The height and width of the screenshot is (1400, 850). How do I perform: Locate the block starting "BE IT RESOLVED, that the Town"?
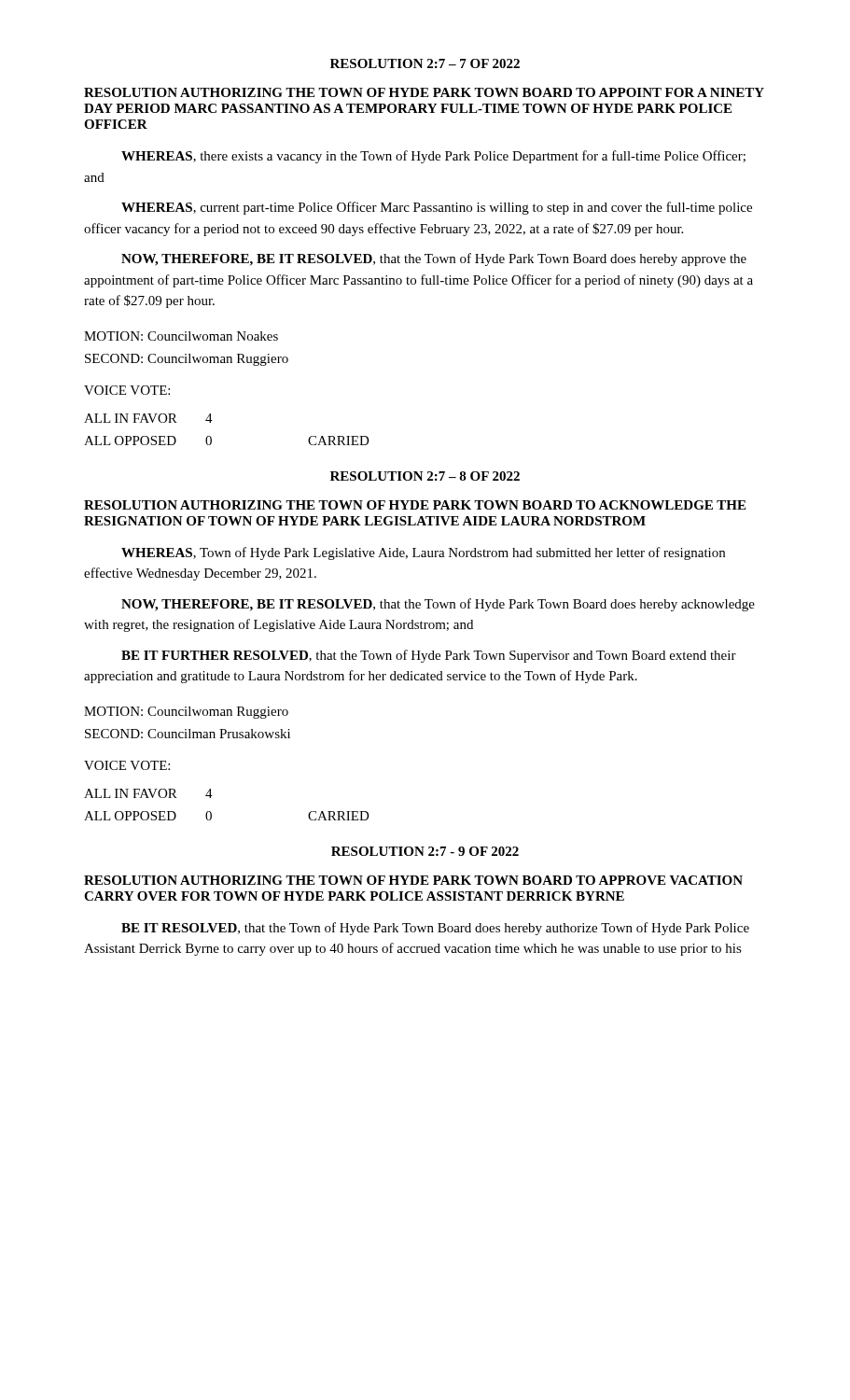[x=417, y=938]
